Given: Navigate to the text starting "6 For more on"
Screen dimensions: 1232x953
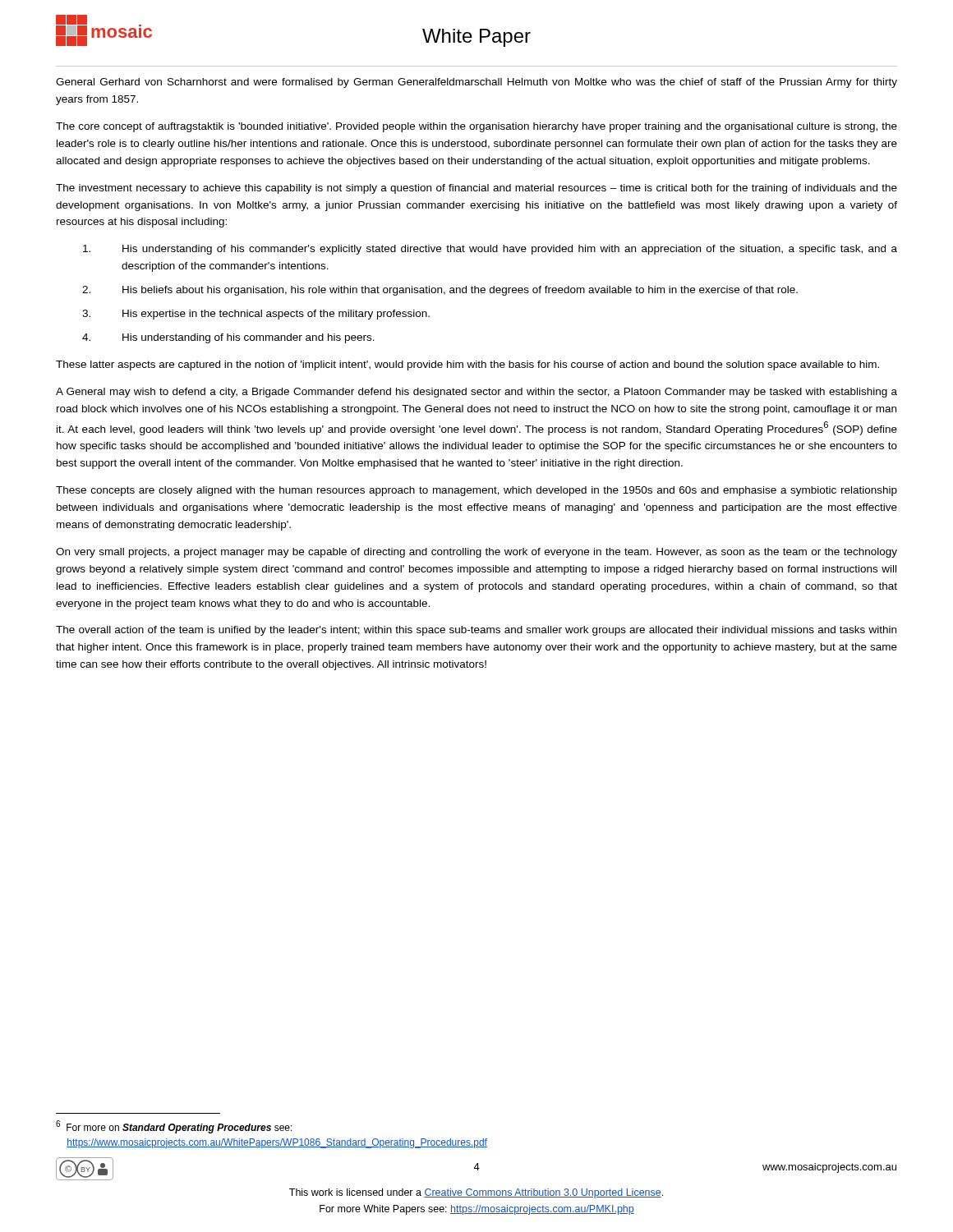Looking at the screenshot, I should point(272,1134).
